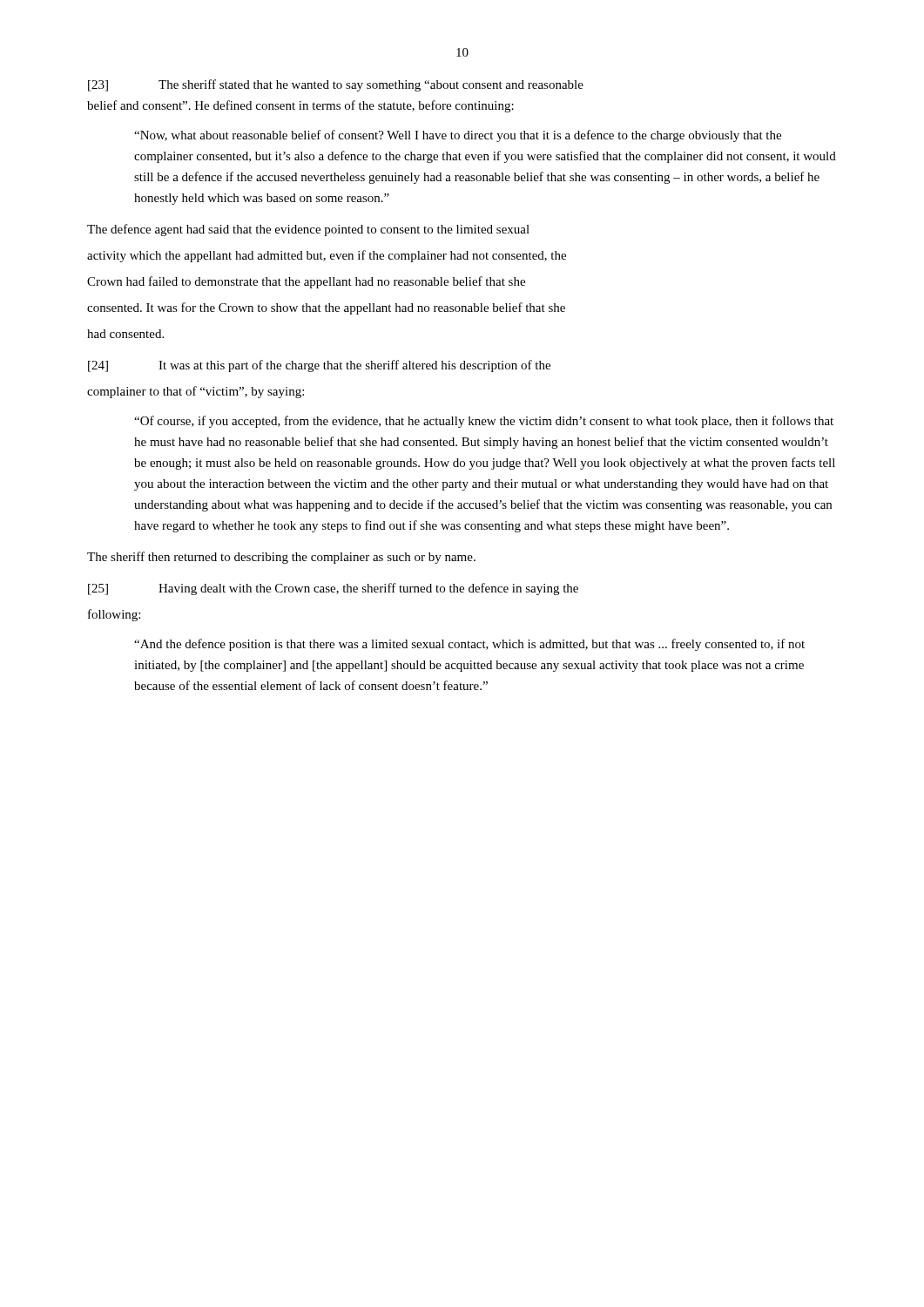Point to the region starting "“Of course, if you accepted, from the"
924x1307 pixels.
tap(485, 473)
